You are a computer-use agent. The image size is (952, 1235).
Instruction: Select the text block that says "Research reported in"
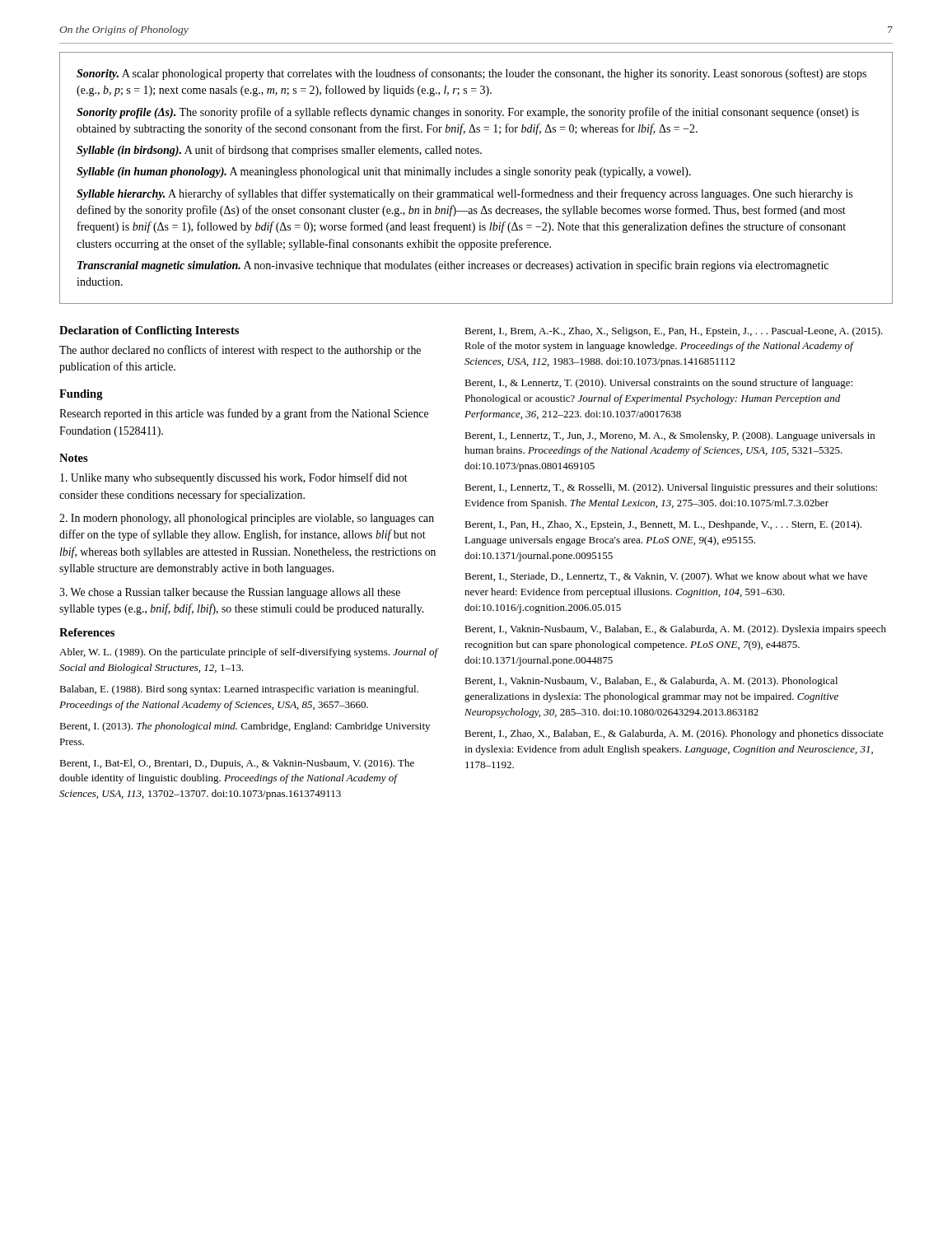244,422
